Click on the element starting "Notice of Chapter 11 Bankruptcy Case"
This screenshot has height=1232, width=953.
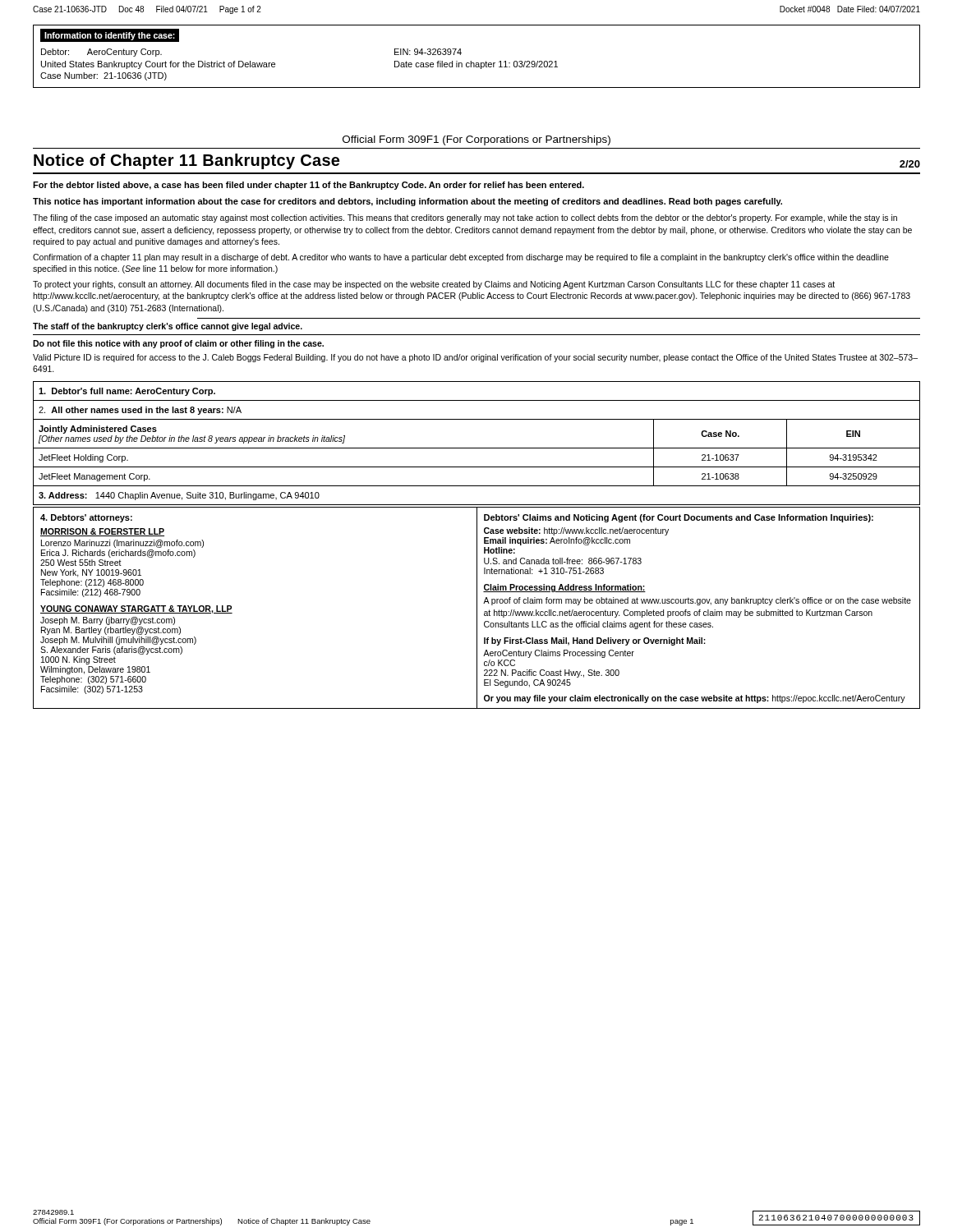[x=476, y=161]
